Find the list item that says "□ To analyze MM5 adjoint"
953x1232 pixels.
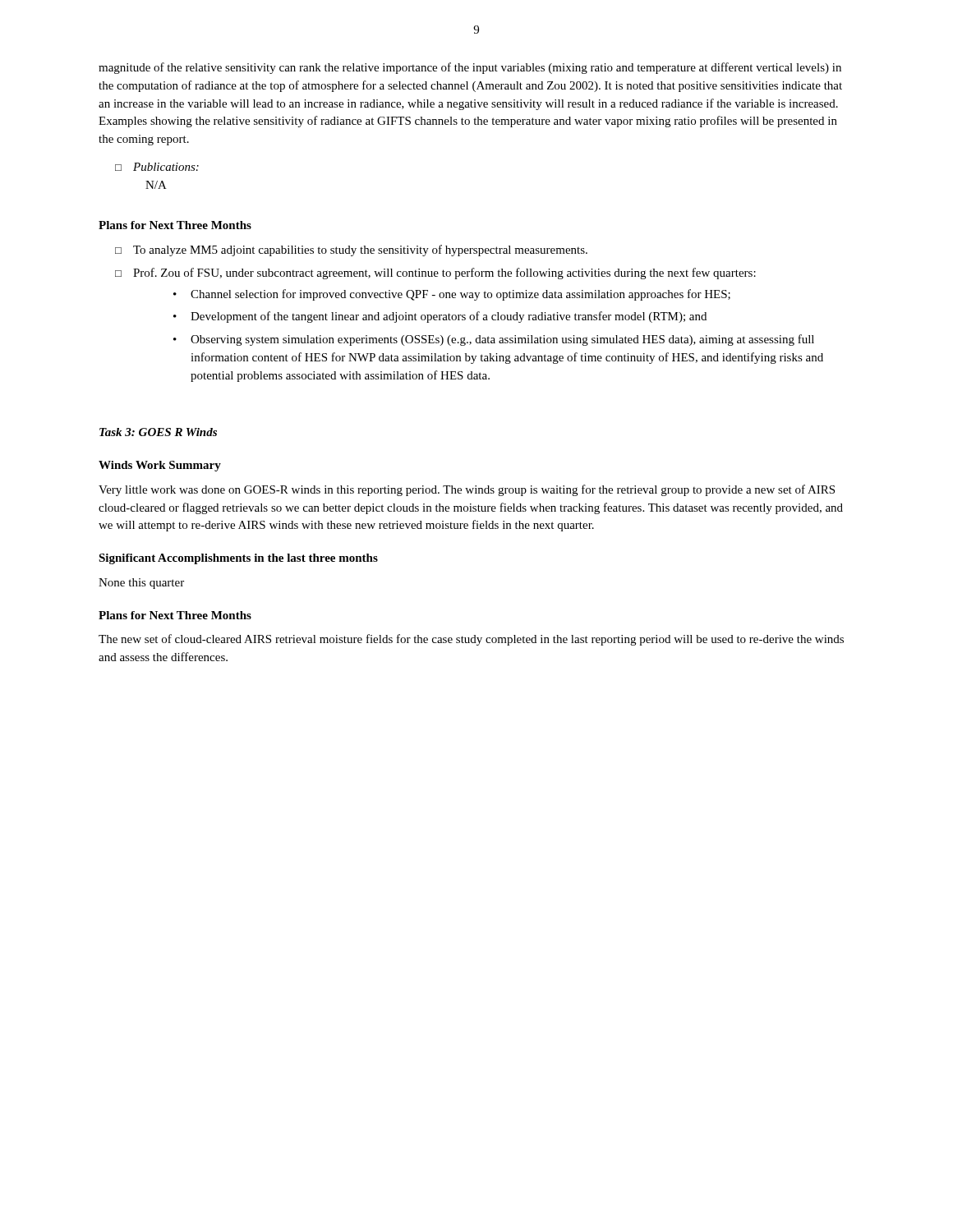point(485,250)
